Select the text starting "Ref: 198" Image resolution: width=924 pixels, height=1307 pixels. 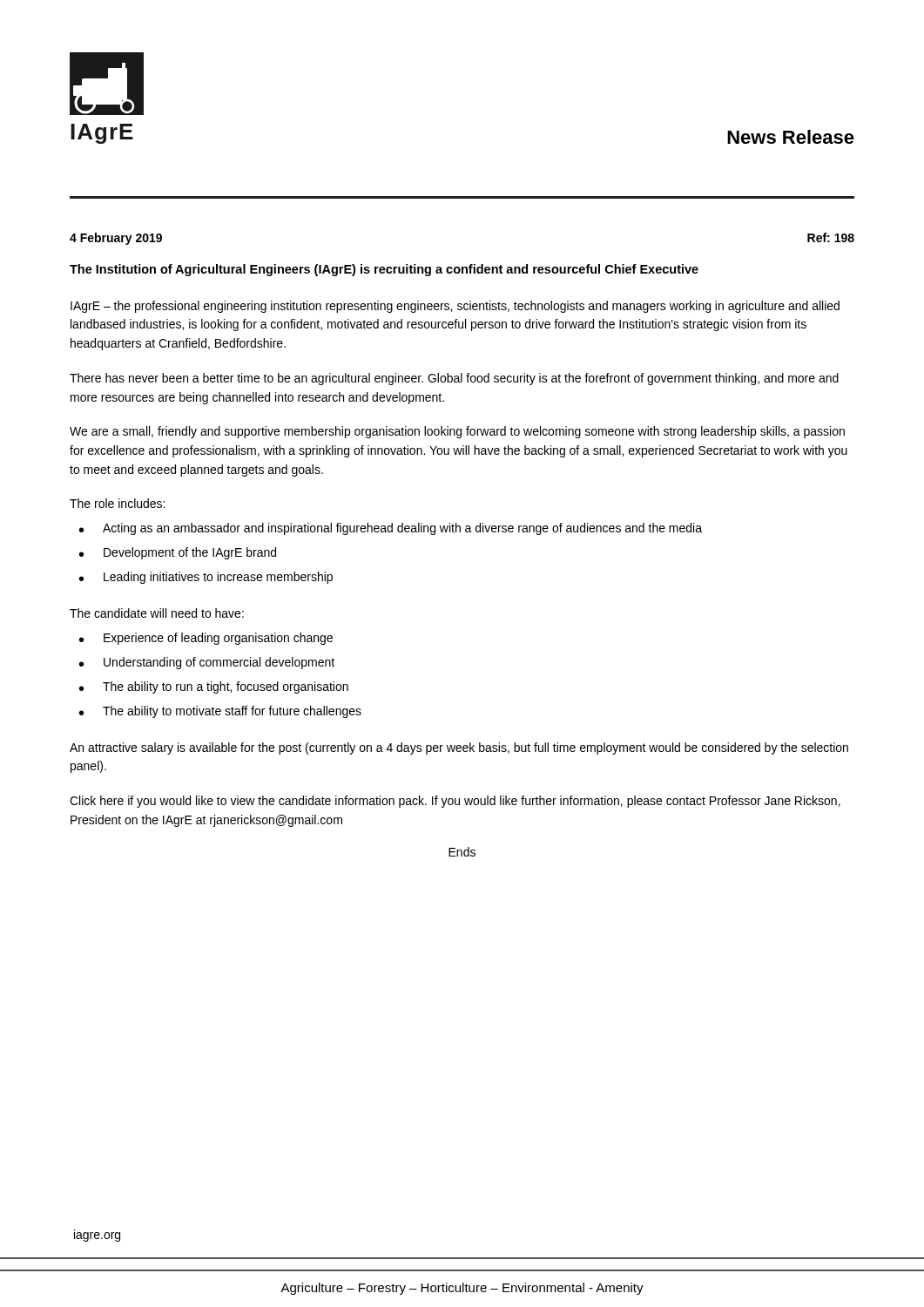pos(831,238)
